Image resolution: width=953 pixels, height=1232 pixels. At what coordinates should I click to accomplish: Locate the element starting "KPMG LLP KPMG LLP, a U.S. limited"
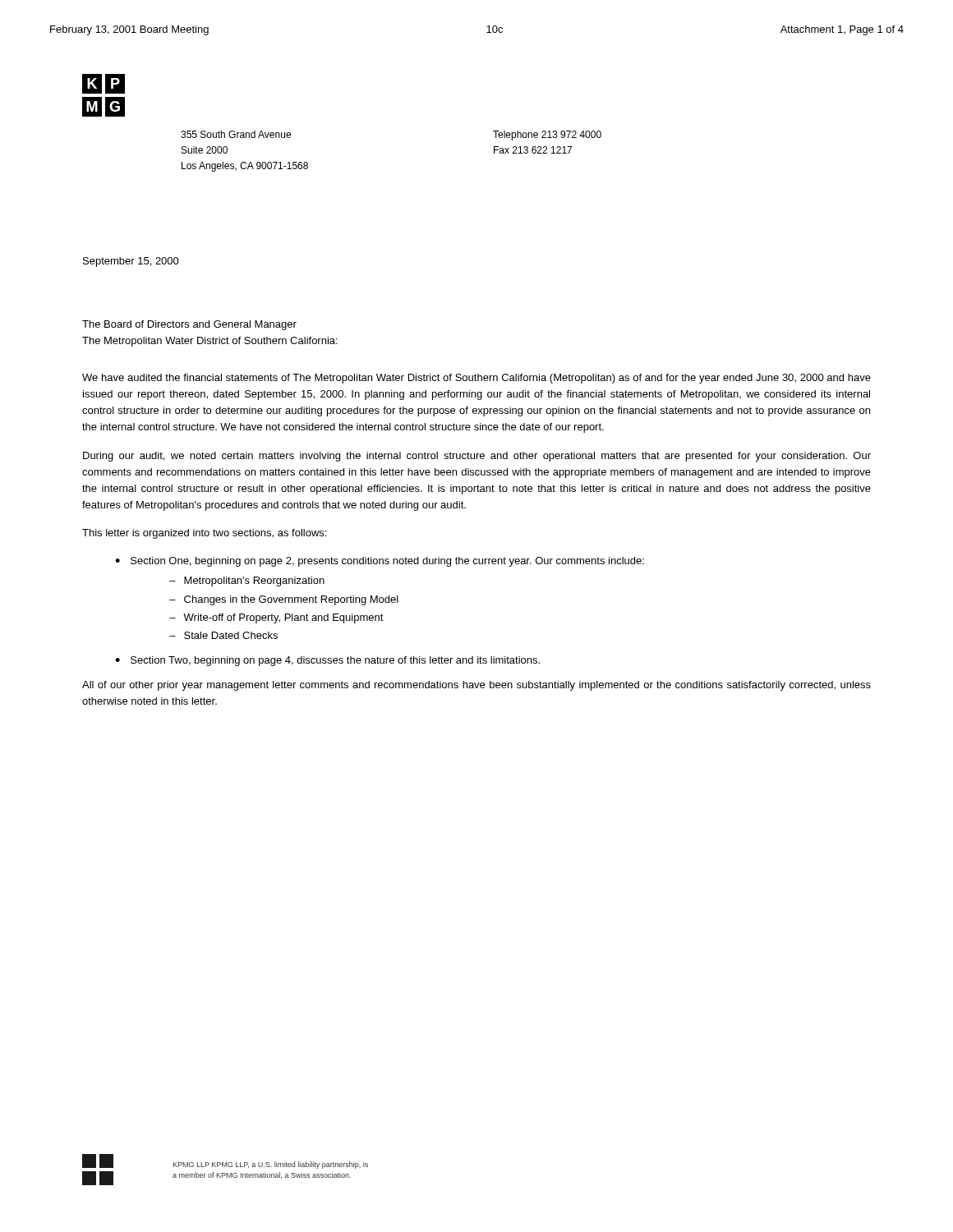click(270, 1170)
